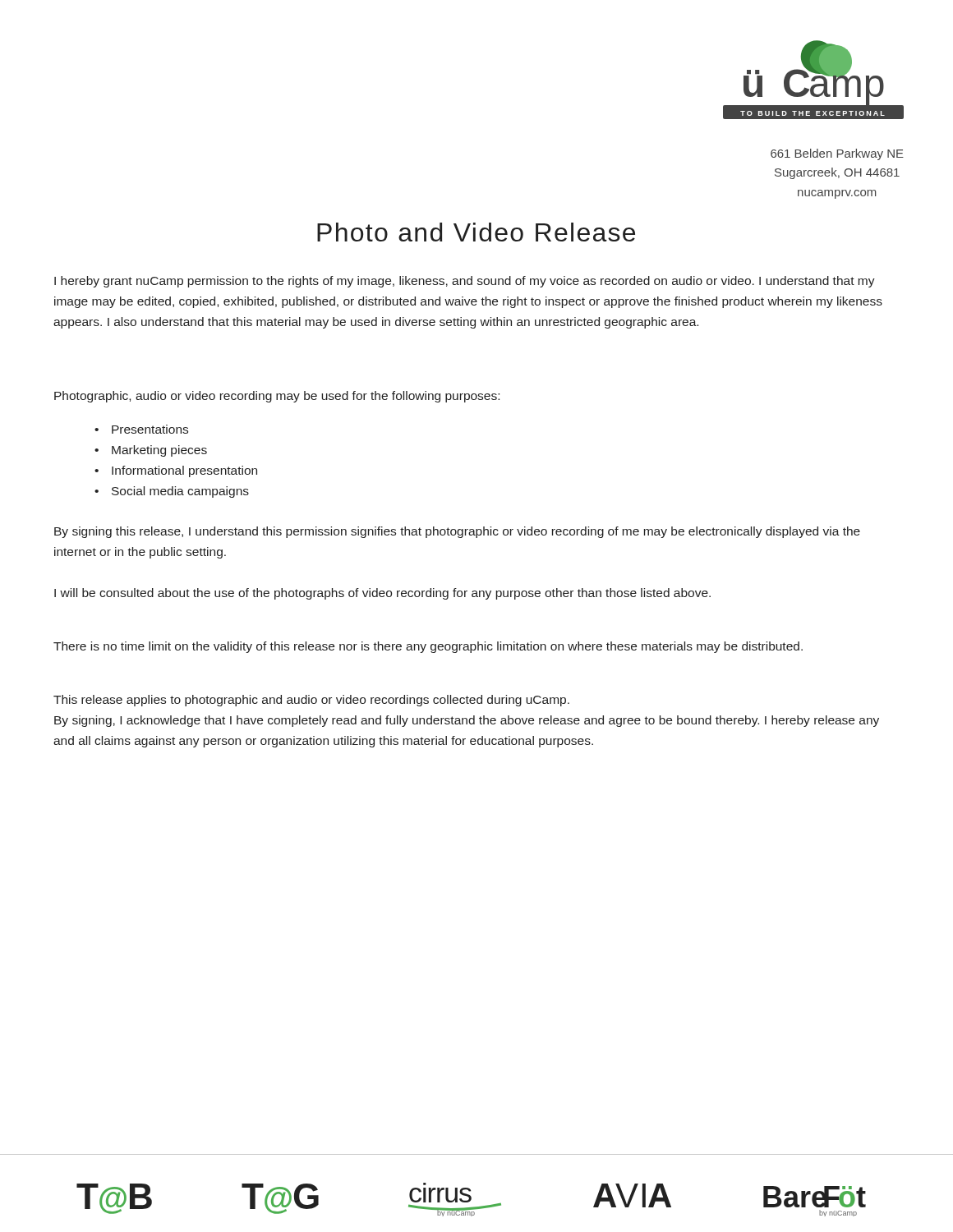Screen dimensions: 1232x953
Task: Select the logo
Action: click(x=813, y=86)
